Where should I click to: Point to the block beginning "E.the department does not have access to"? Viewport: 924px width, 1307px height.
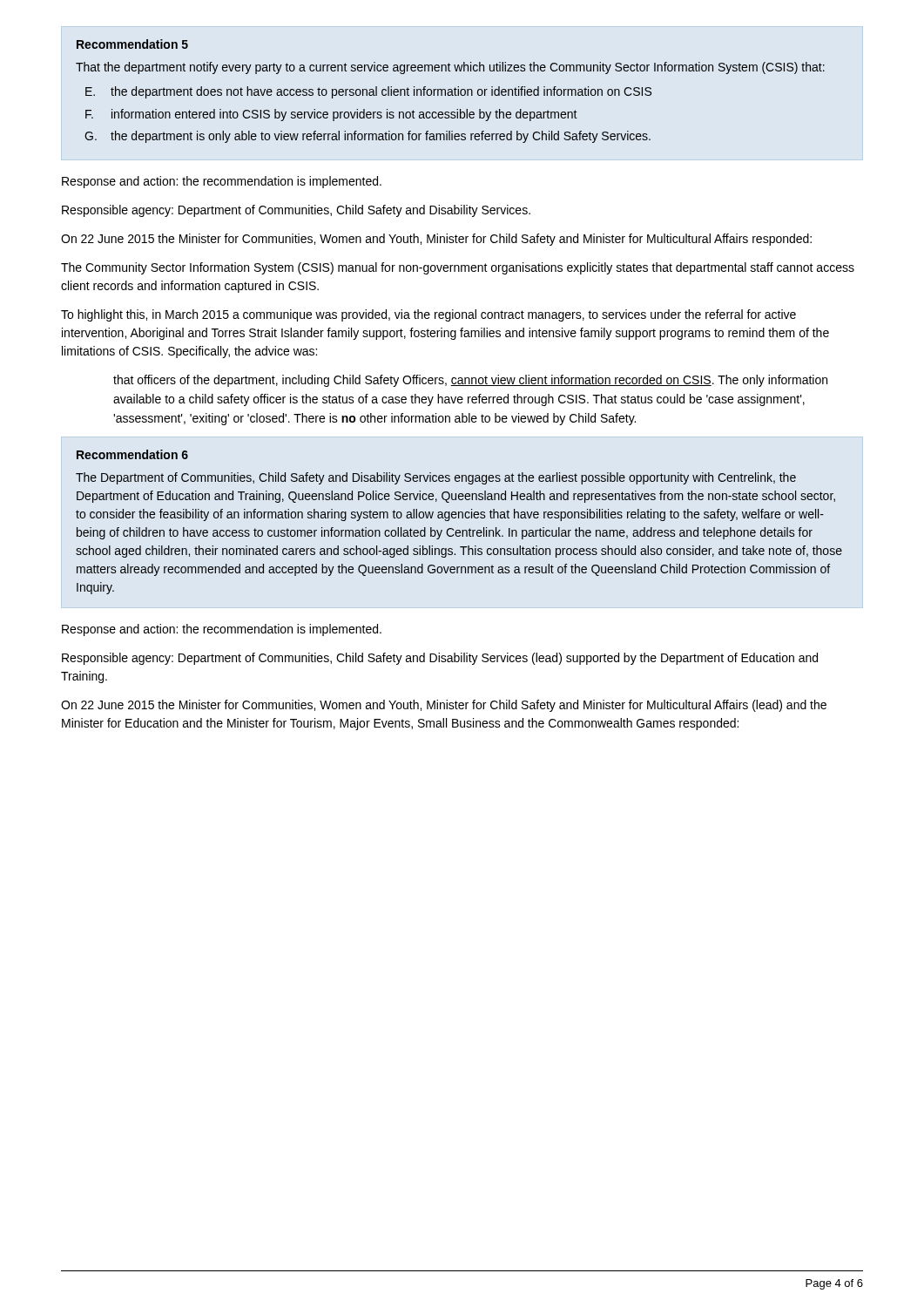tap(368, 92)
